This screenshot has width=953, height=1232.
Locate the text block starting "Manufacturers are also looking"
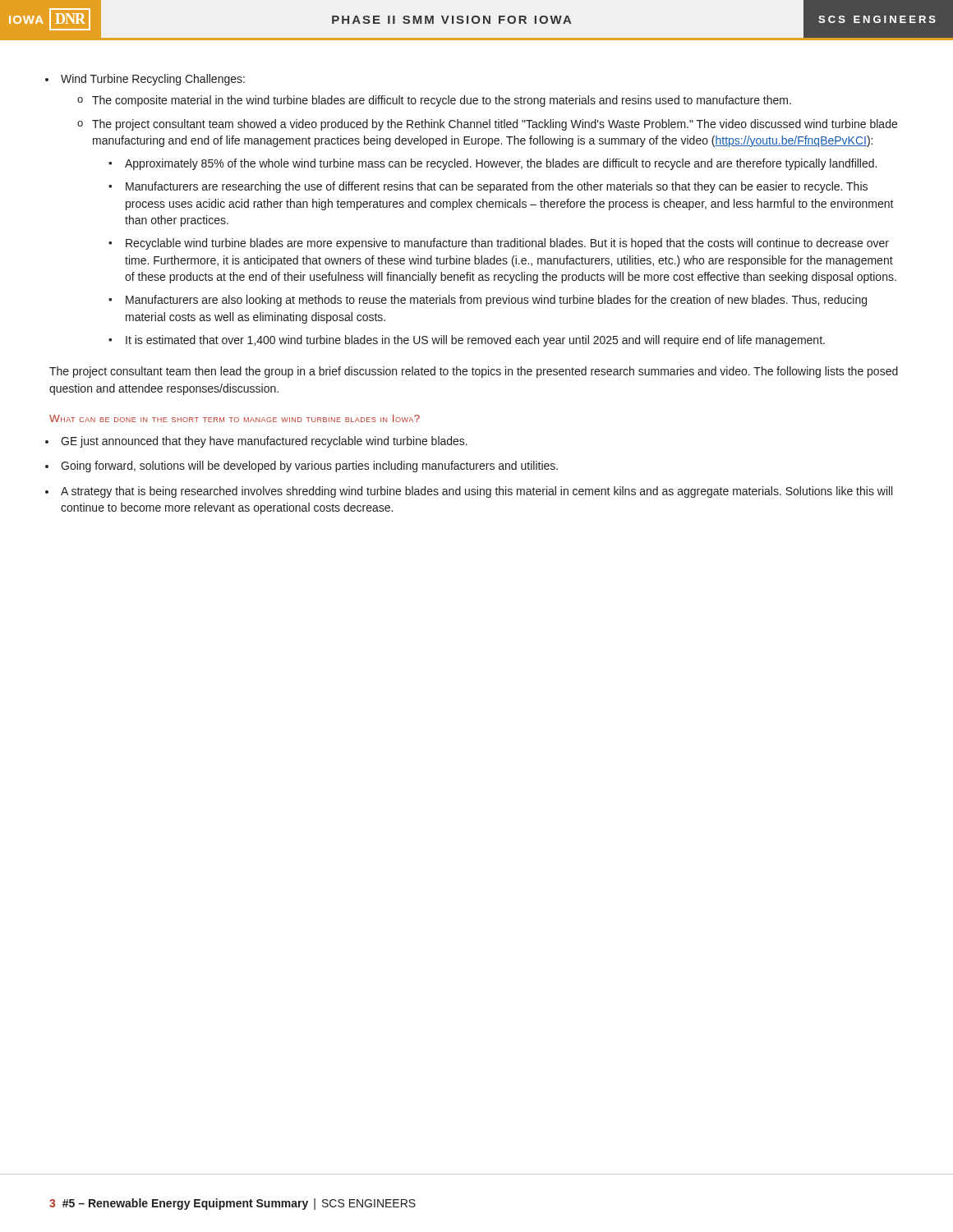[x=496, y=308]
